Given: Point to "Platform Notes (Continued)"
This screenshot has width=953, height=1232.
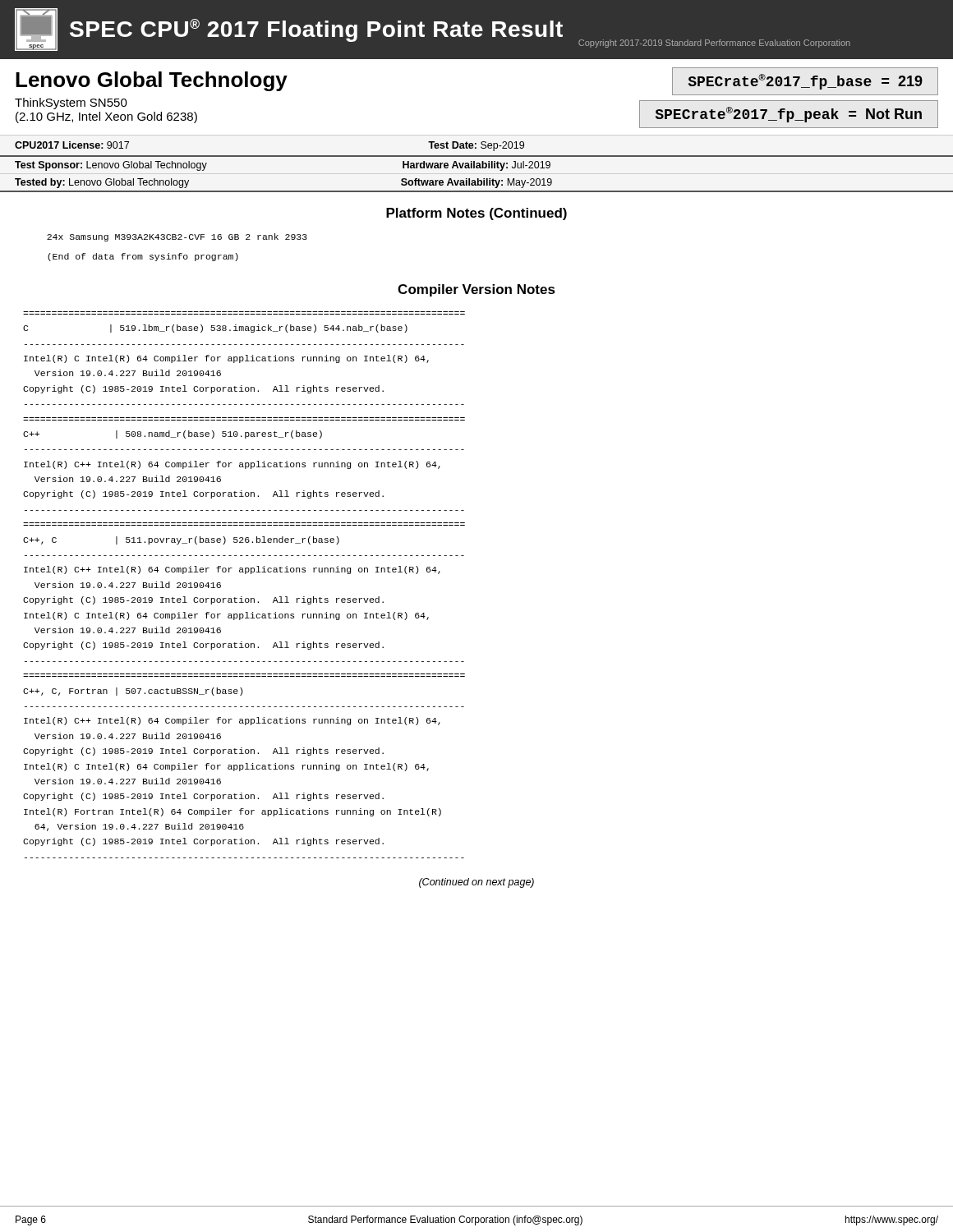Looking at the screenshot, I should click(x=476, y=213).
